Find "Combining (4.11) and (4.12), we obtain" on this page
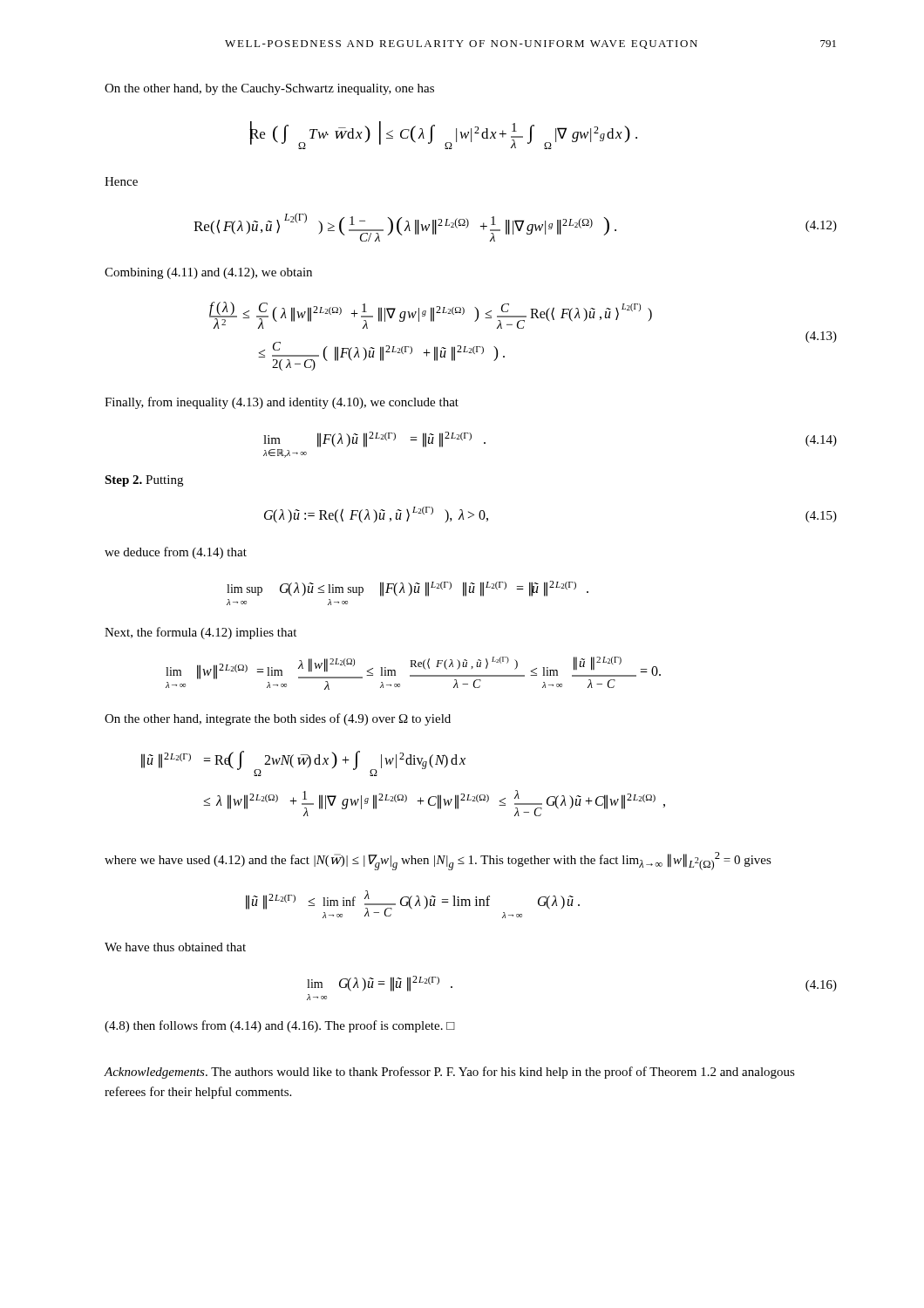The height and width of the screenshot is (1308, 924). pos(209,272)
